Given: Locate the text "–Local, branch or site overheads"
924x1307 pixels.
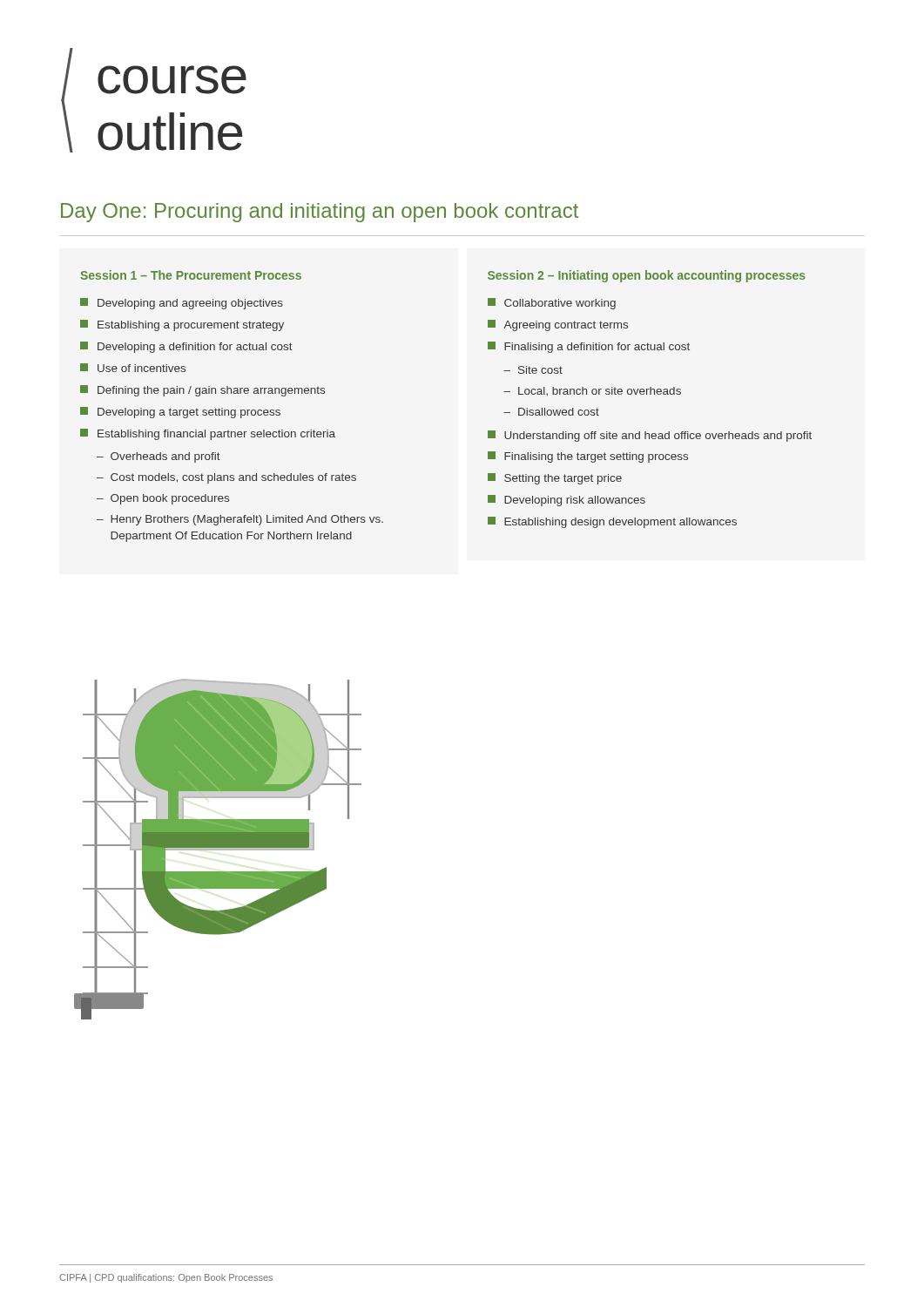Looking at the screenshot, I should [x=593, y=391].
